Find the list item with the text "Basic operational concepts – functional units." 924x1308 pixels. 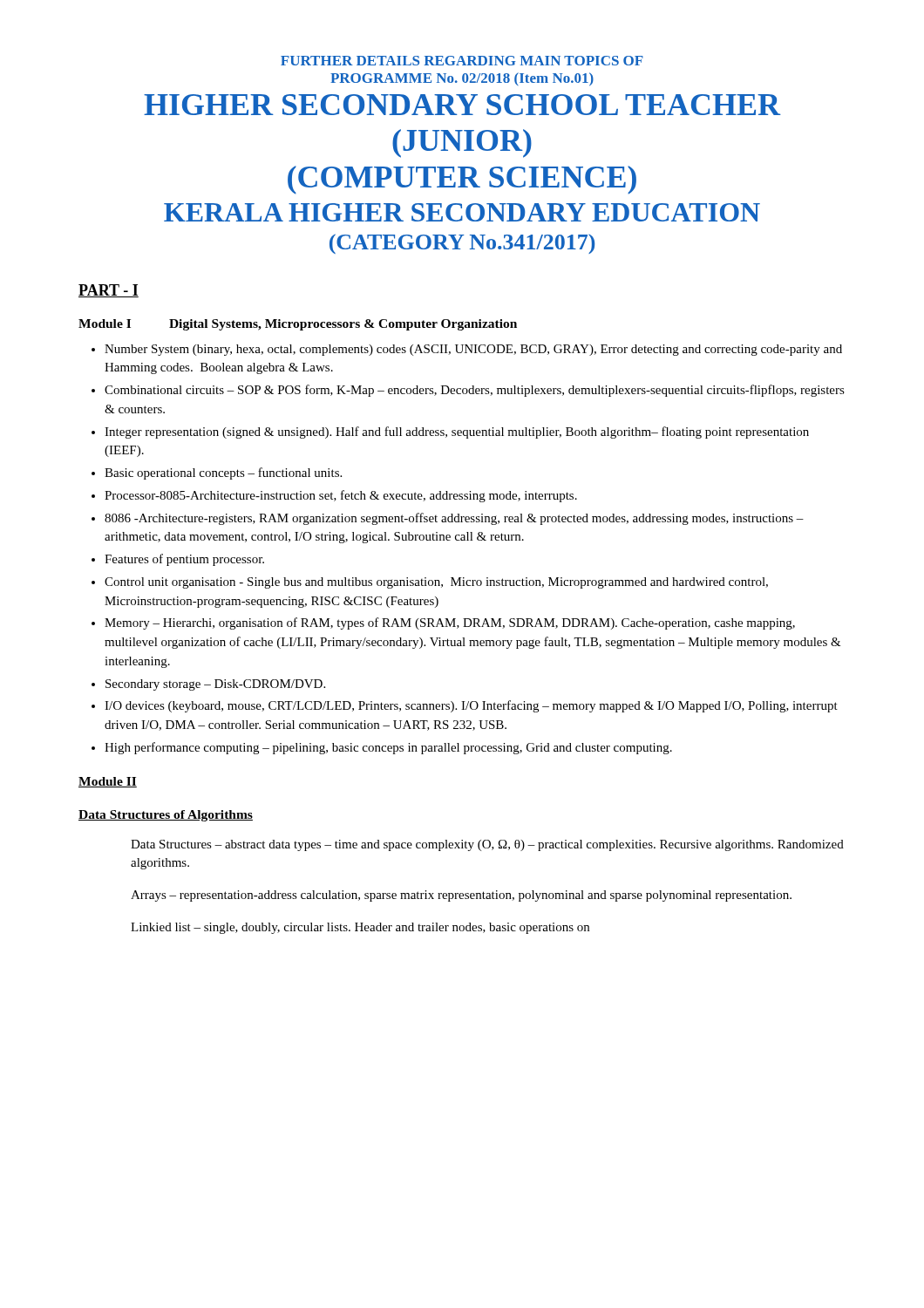pyautogui.click(x=224, y=473)
